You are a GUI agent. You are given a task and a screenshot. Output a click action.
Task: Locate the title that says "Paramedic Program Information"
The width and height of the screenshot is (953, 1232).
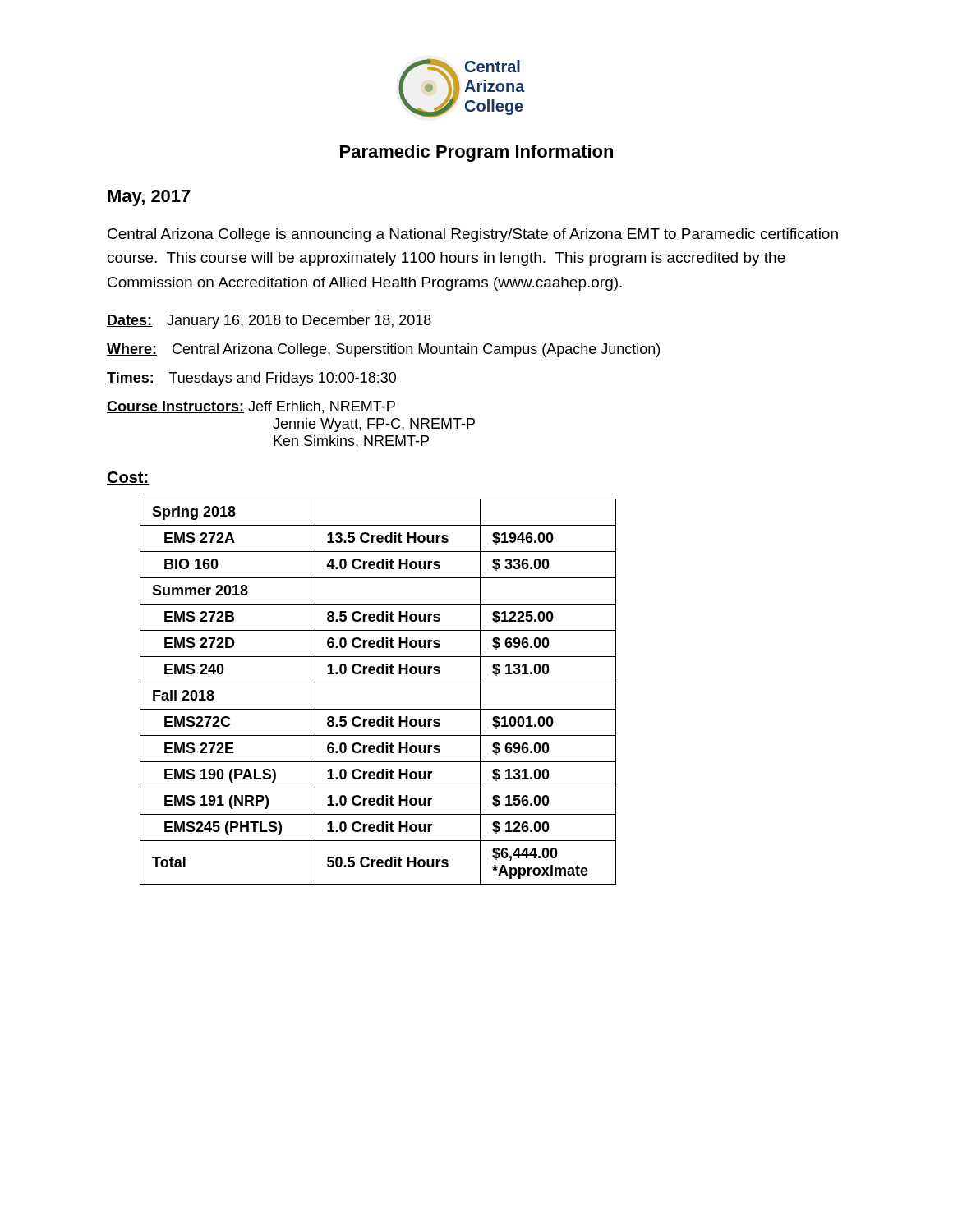476,152
